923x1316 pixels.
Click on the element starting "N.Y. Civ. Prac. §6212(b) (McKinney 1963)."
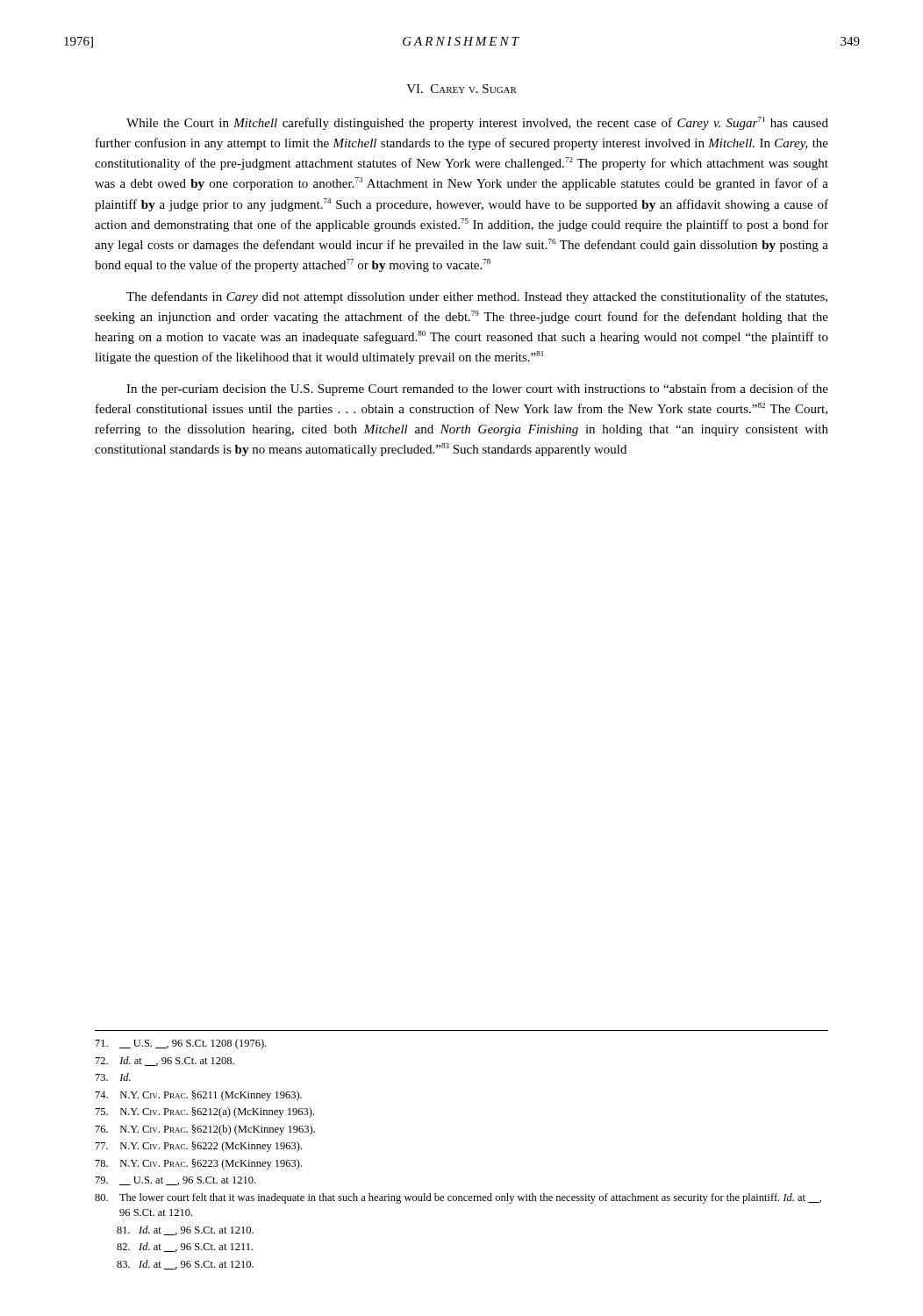tap(205, 1129)
